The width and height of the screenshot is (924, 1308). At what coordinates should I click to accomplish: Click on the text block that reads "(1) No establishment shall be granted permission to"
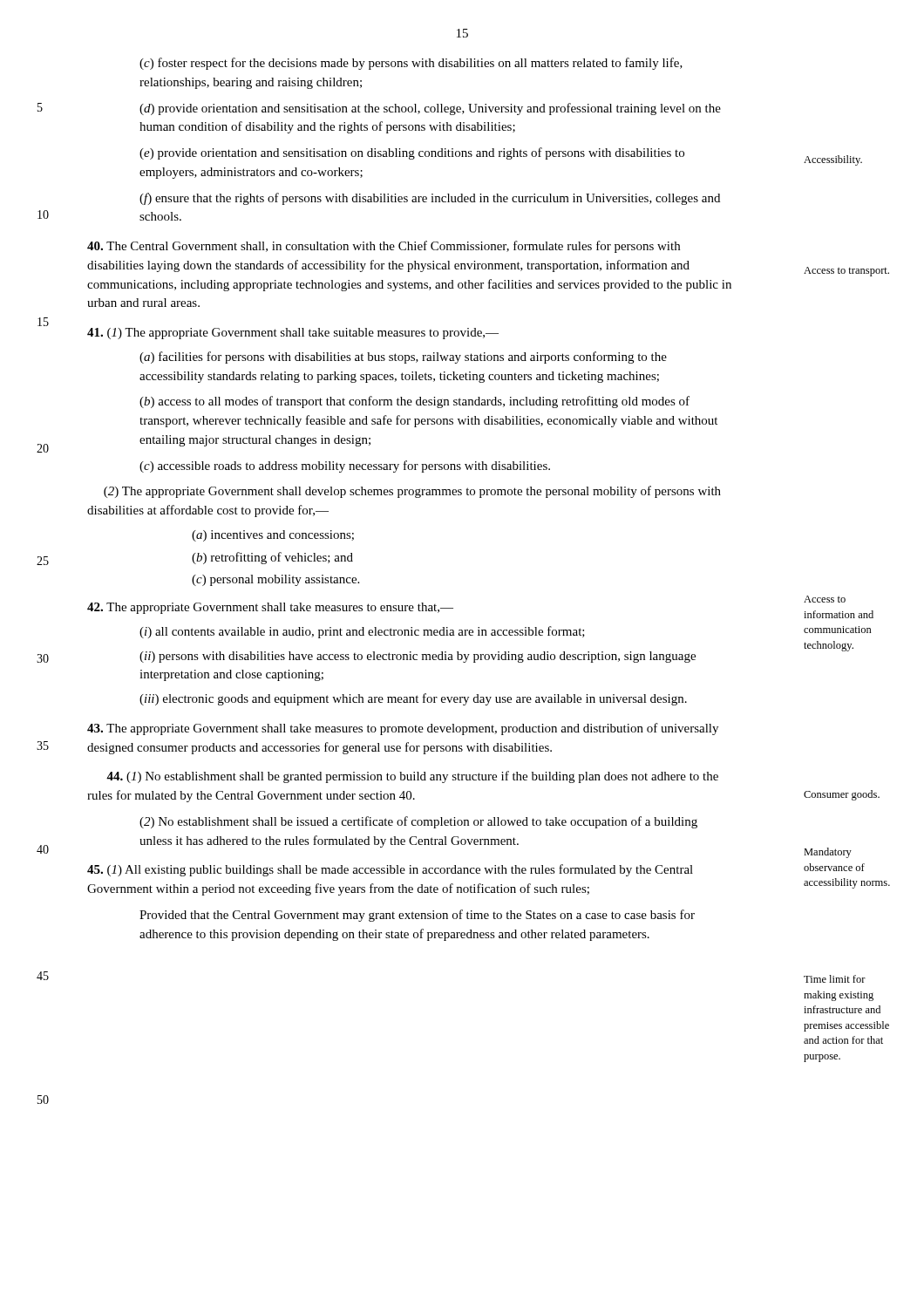click(403, 786)
